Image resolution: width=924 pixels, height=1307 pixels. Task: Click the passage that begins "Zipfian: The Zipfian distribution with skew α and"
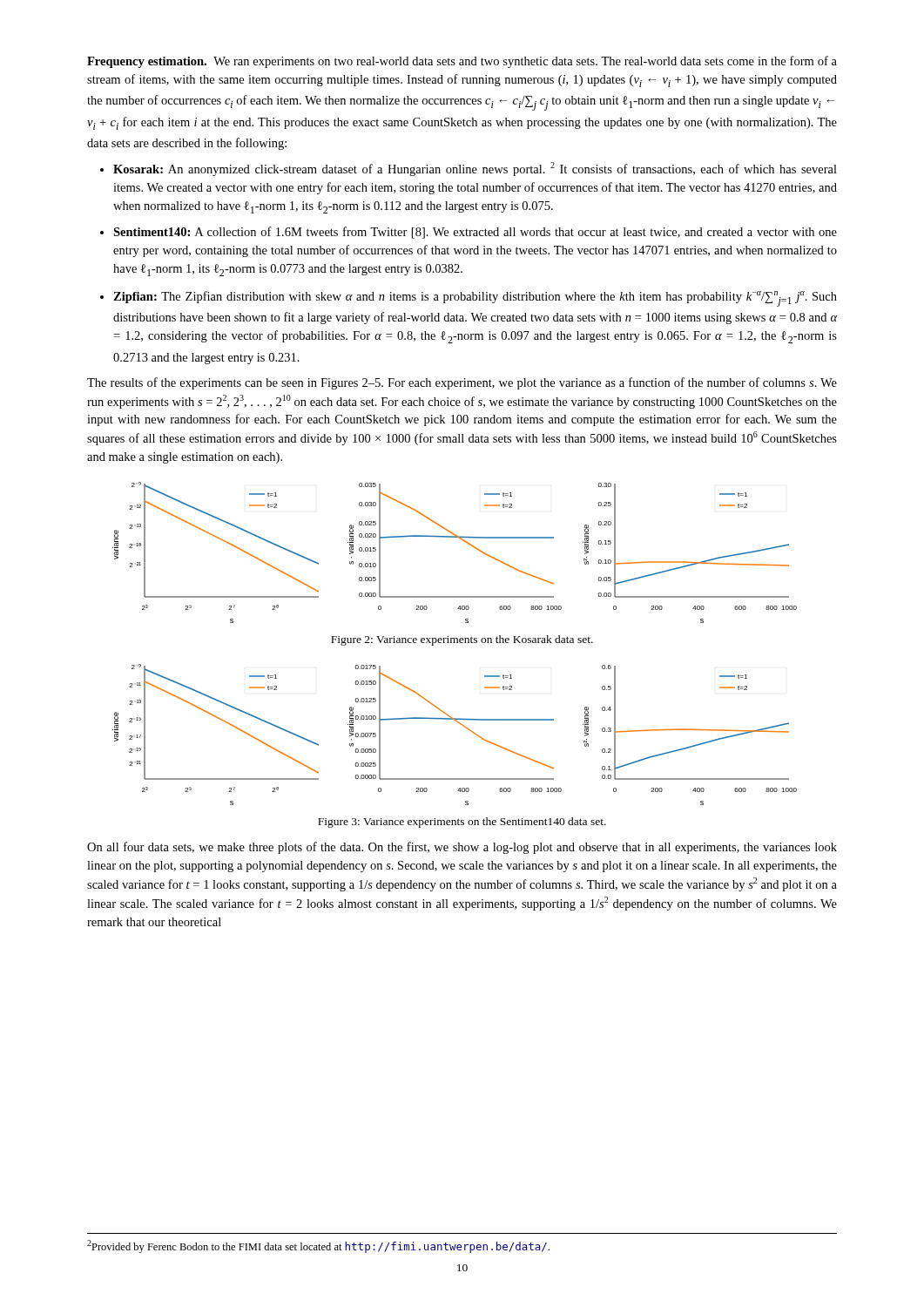point(475,326)
